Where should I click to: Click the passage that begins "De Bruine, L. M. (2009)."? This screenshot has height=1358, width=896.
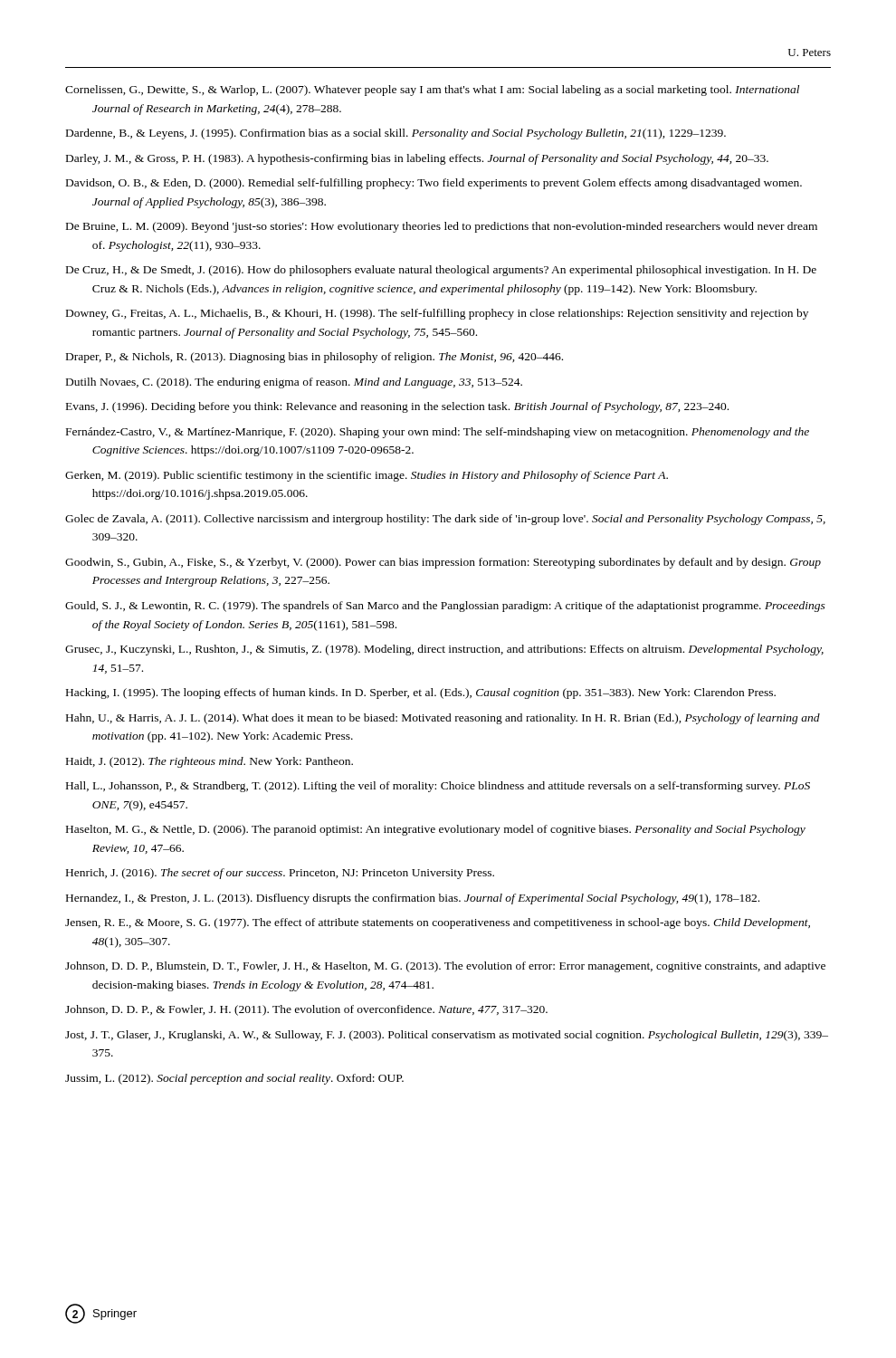pyautogui.click(x=441, y=235)
